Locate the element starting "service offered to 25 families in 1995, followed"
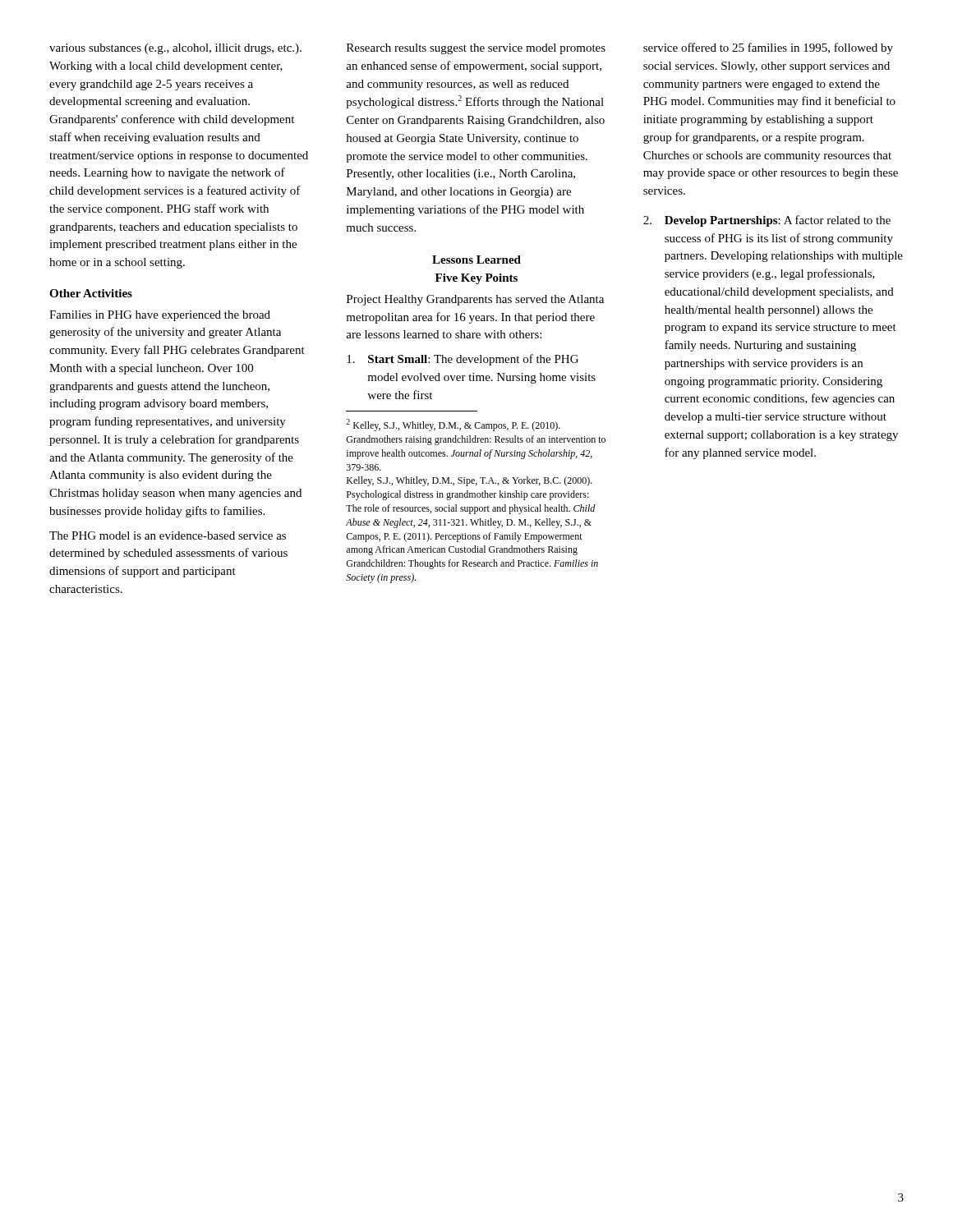Screen dimensions: 1232x953 (x=773, y=120)
